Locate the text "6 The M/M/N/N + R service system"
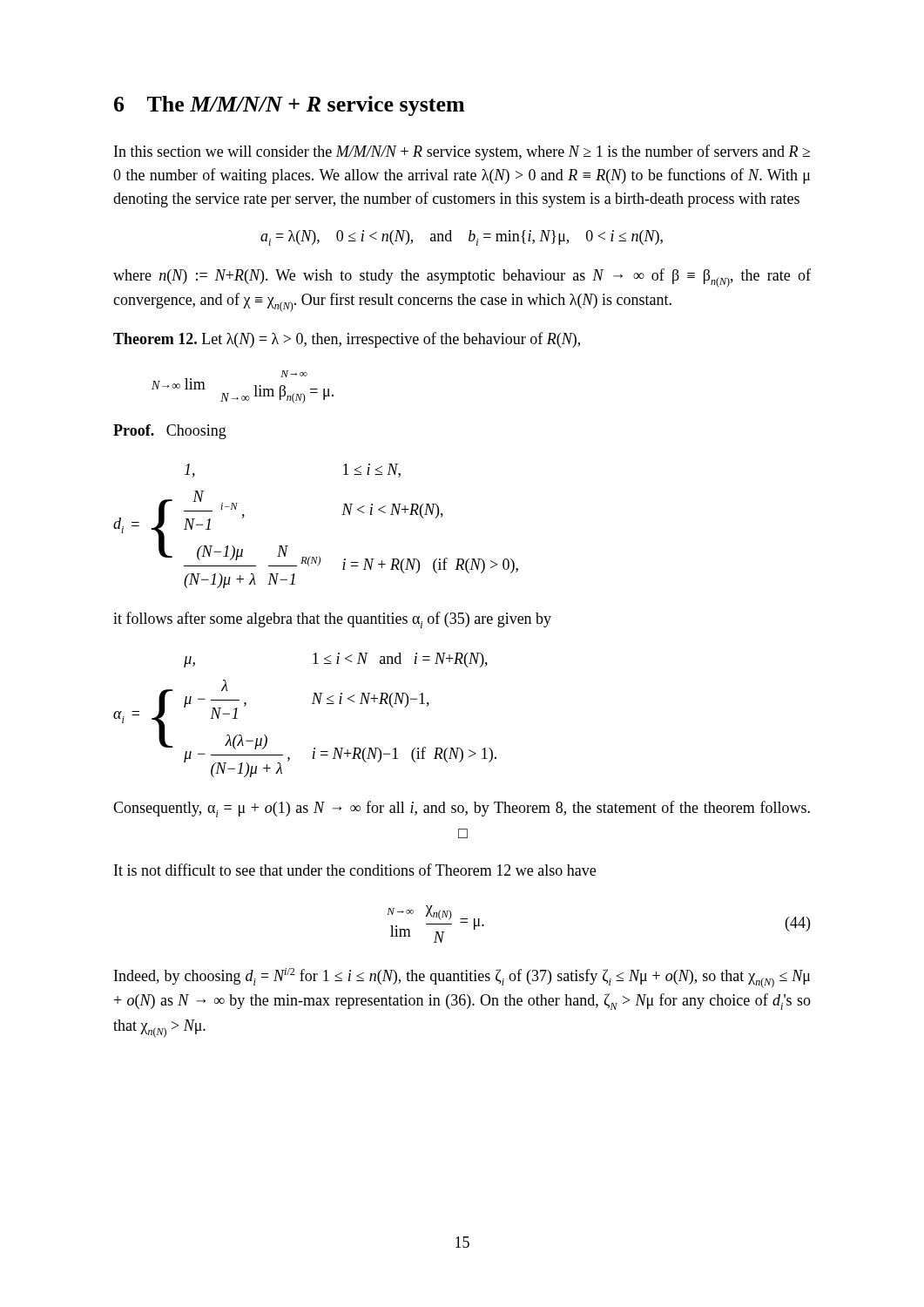924x1307 pixels. (x=289, y=104)
